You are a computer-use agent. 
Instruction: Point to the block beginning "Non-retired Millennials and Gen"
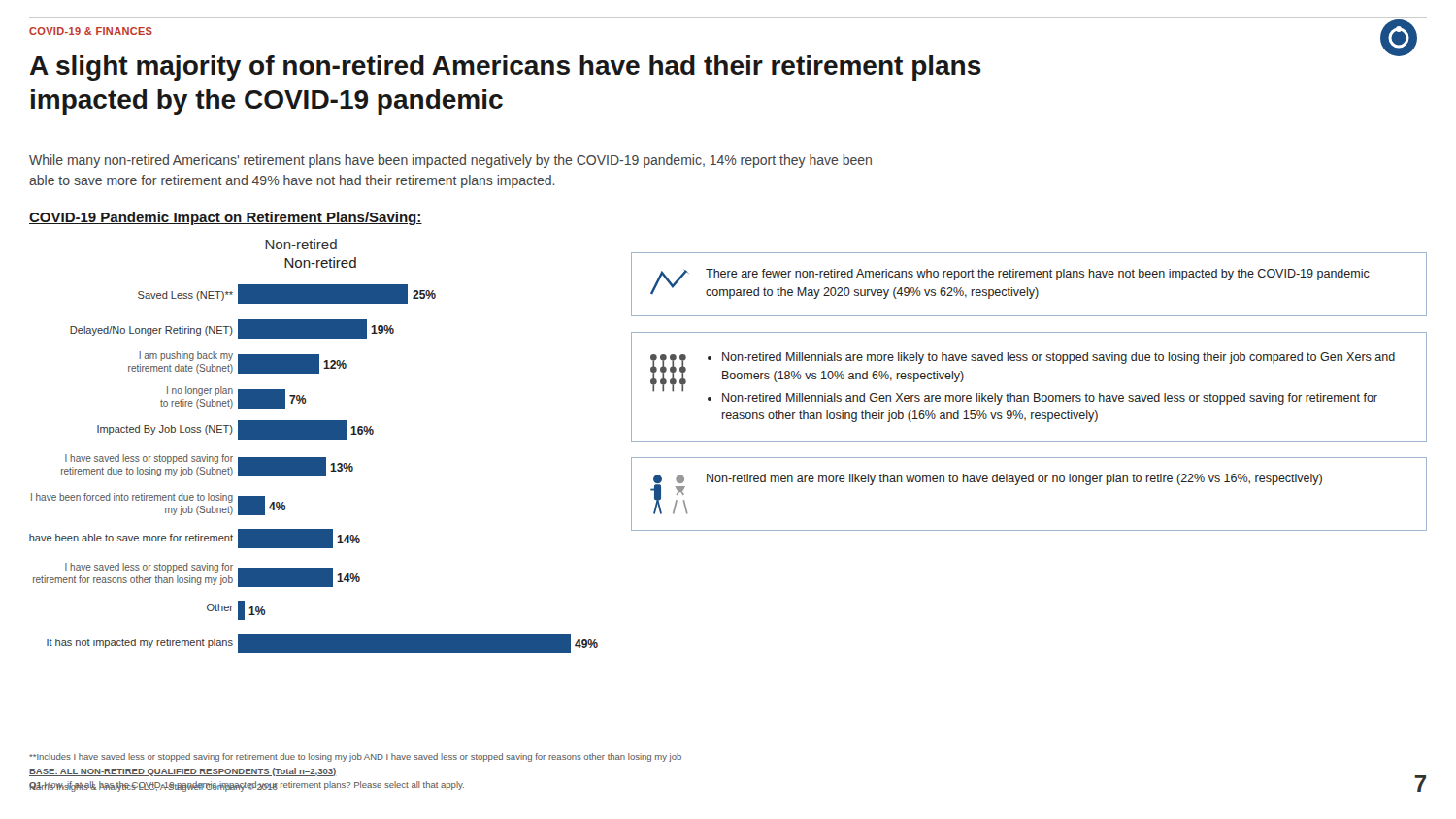[1049, 406]
